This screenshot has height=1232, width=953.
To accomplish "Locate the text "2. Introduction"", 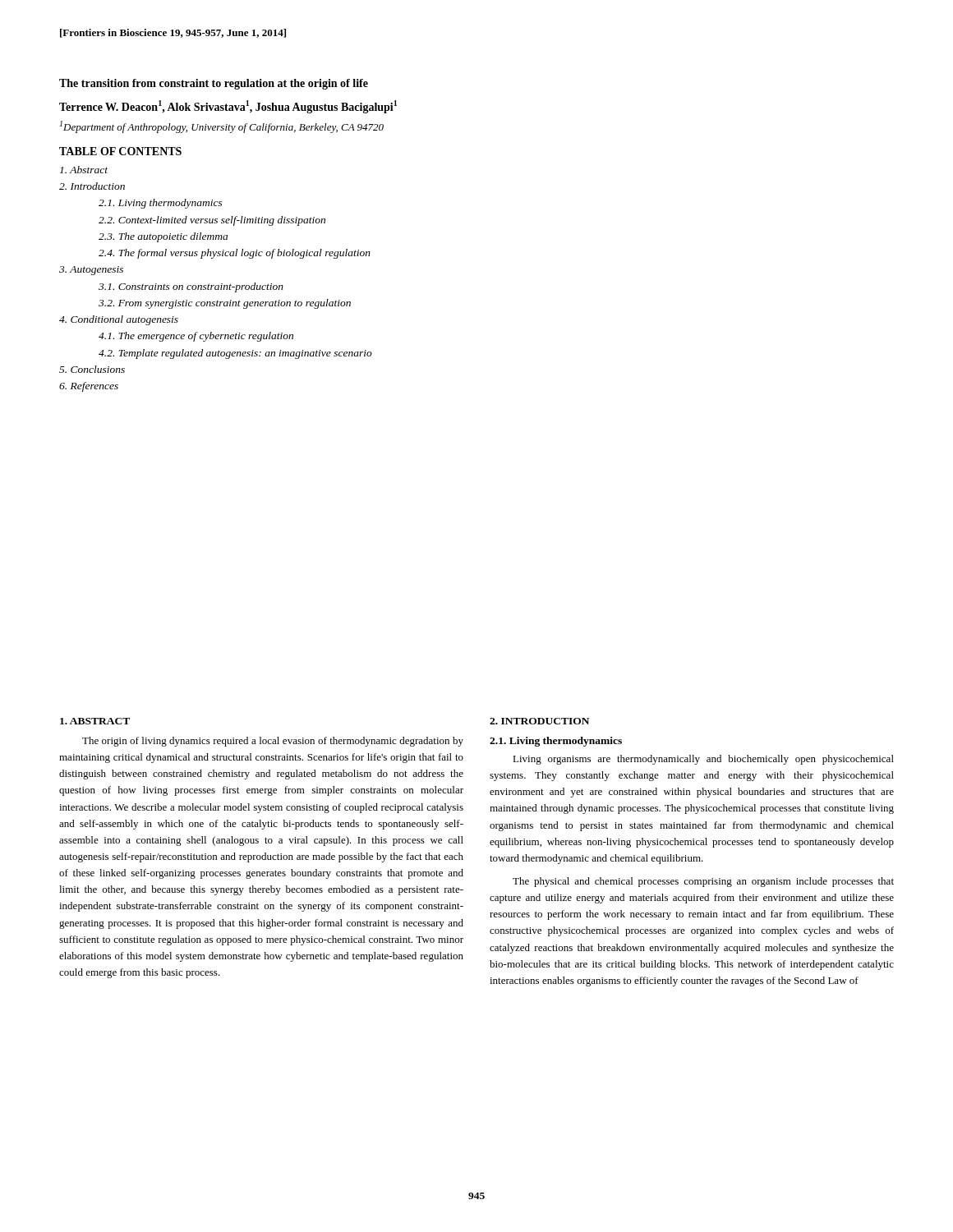I will (x=92, y=186).
